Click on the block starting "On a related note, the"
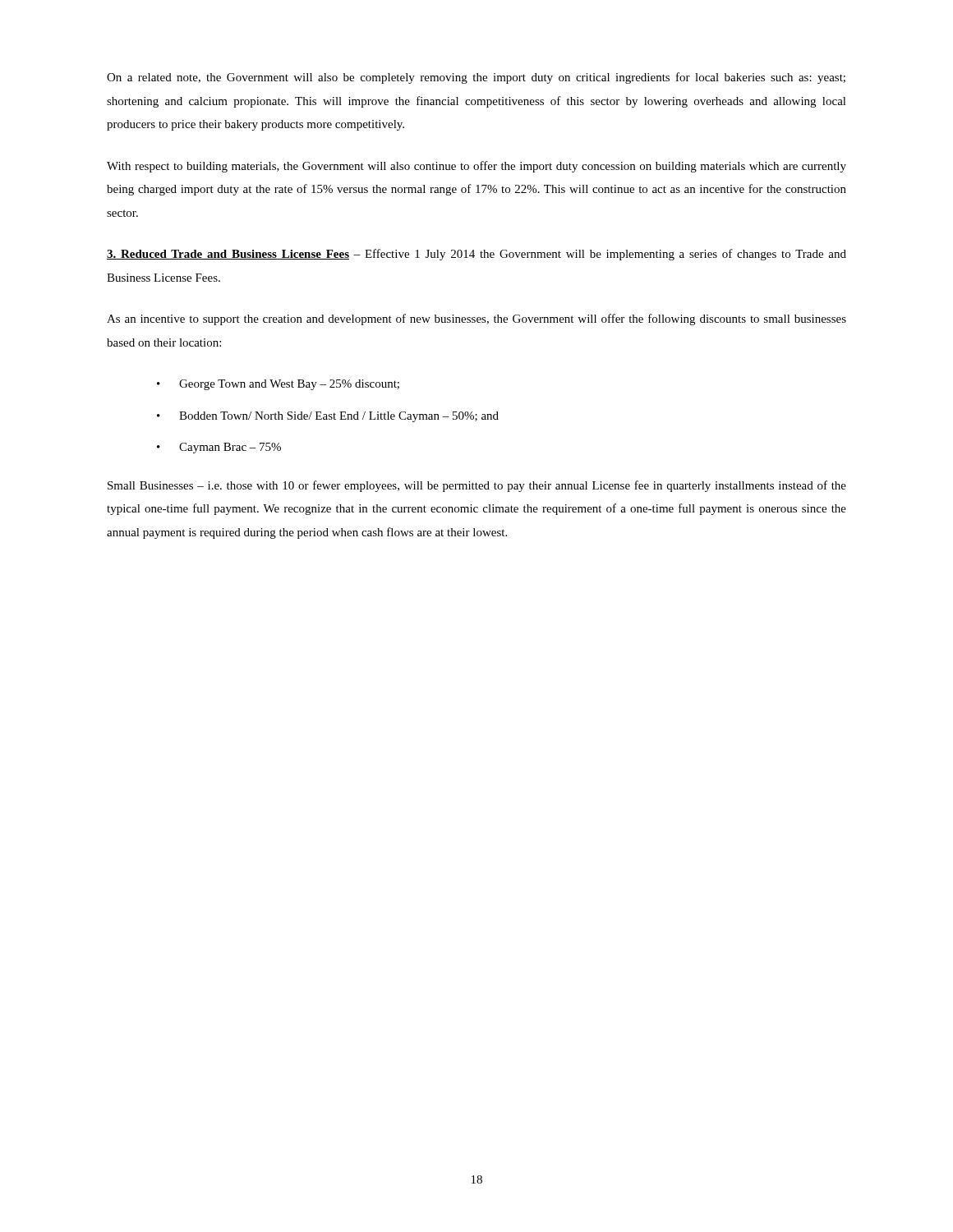Viewport: 953px width, 1232px height. click(476, 101)
